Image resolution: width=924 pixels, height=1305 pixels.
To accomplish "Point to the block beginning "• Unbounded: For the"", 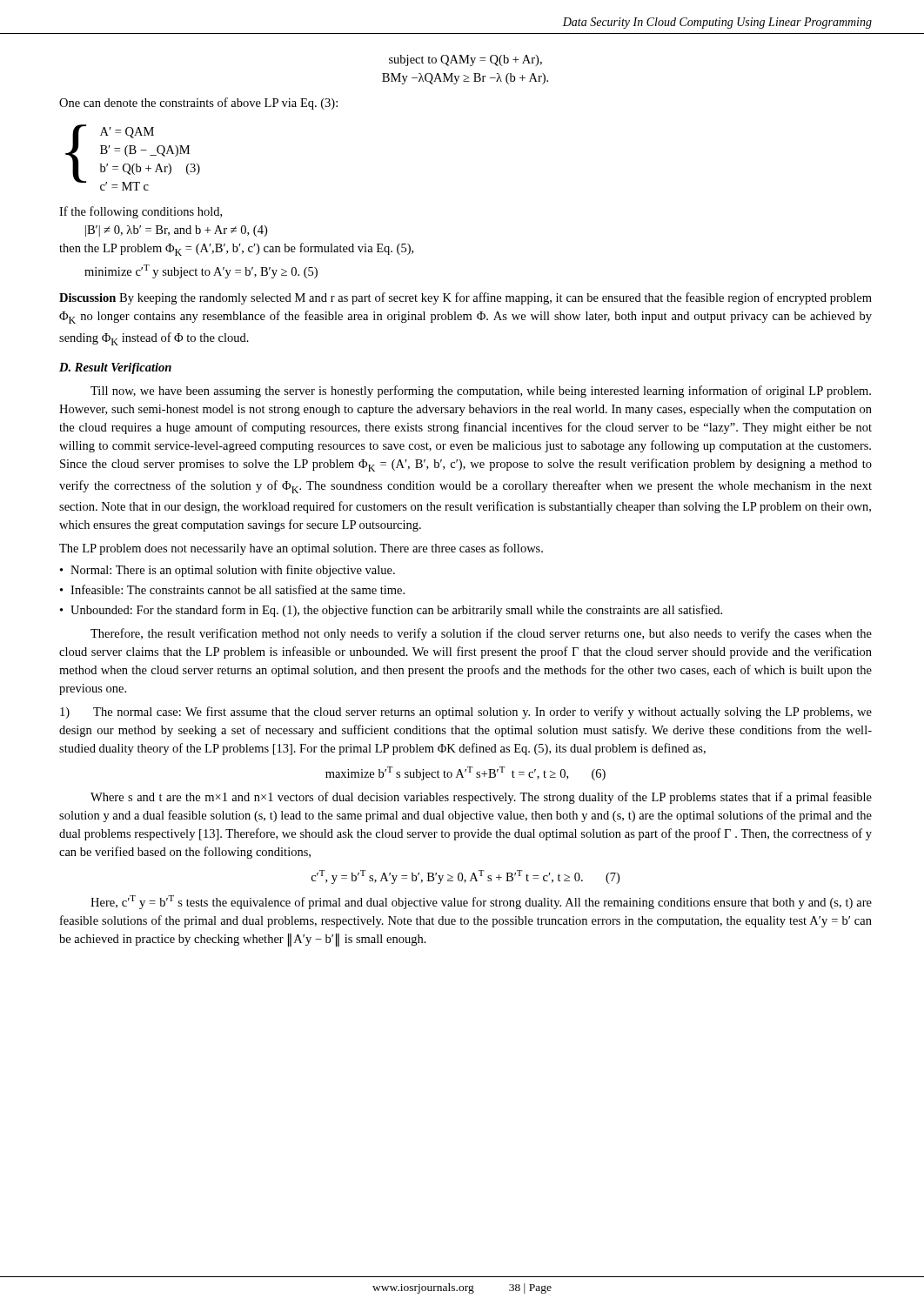I will [x=465, y=610].
